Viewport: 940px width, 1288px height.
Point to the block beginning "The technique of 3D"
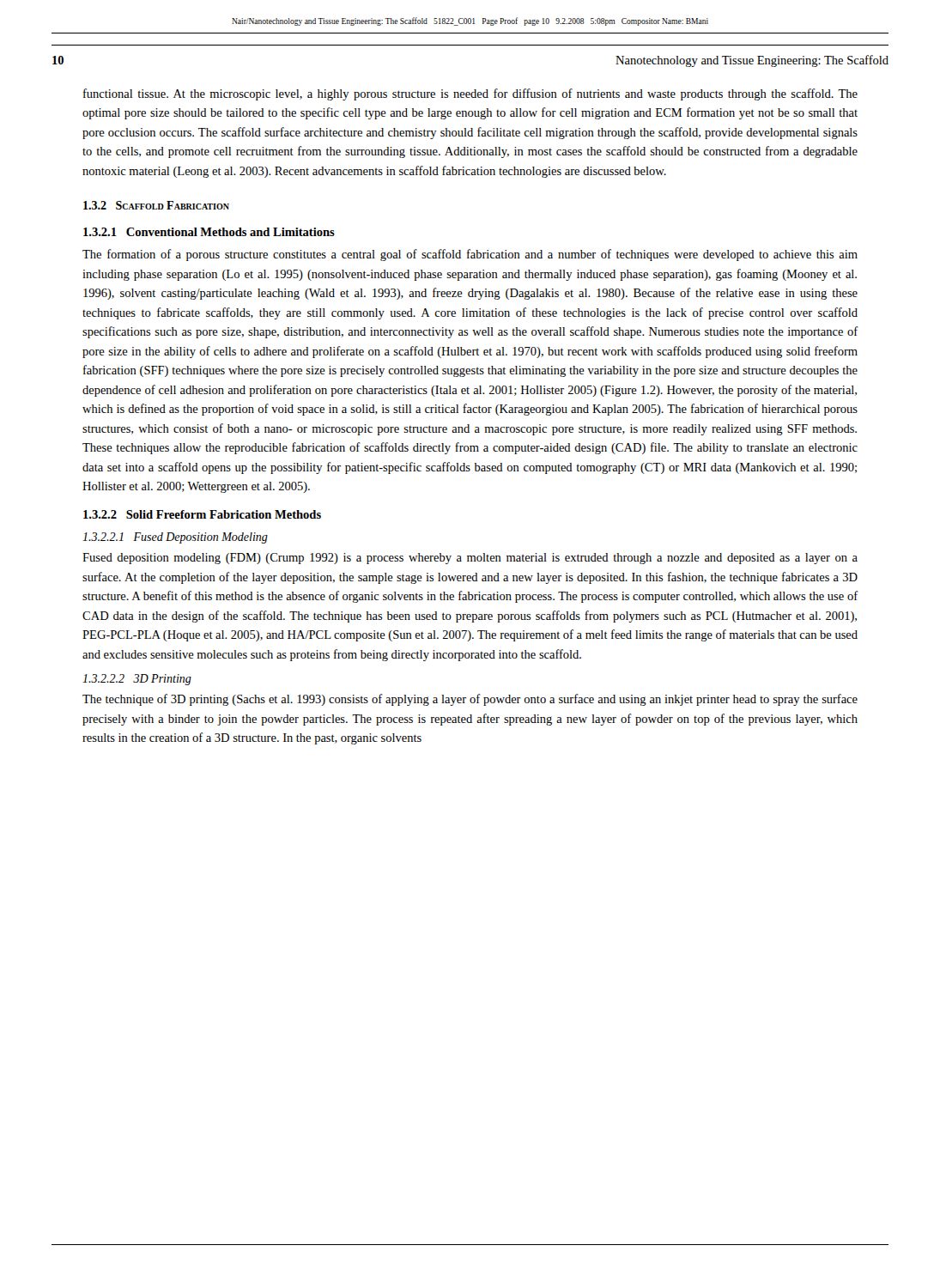[470, 718]
